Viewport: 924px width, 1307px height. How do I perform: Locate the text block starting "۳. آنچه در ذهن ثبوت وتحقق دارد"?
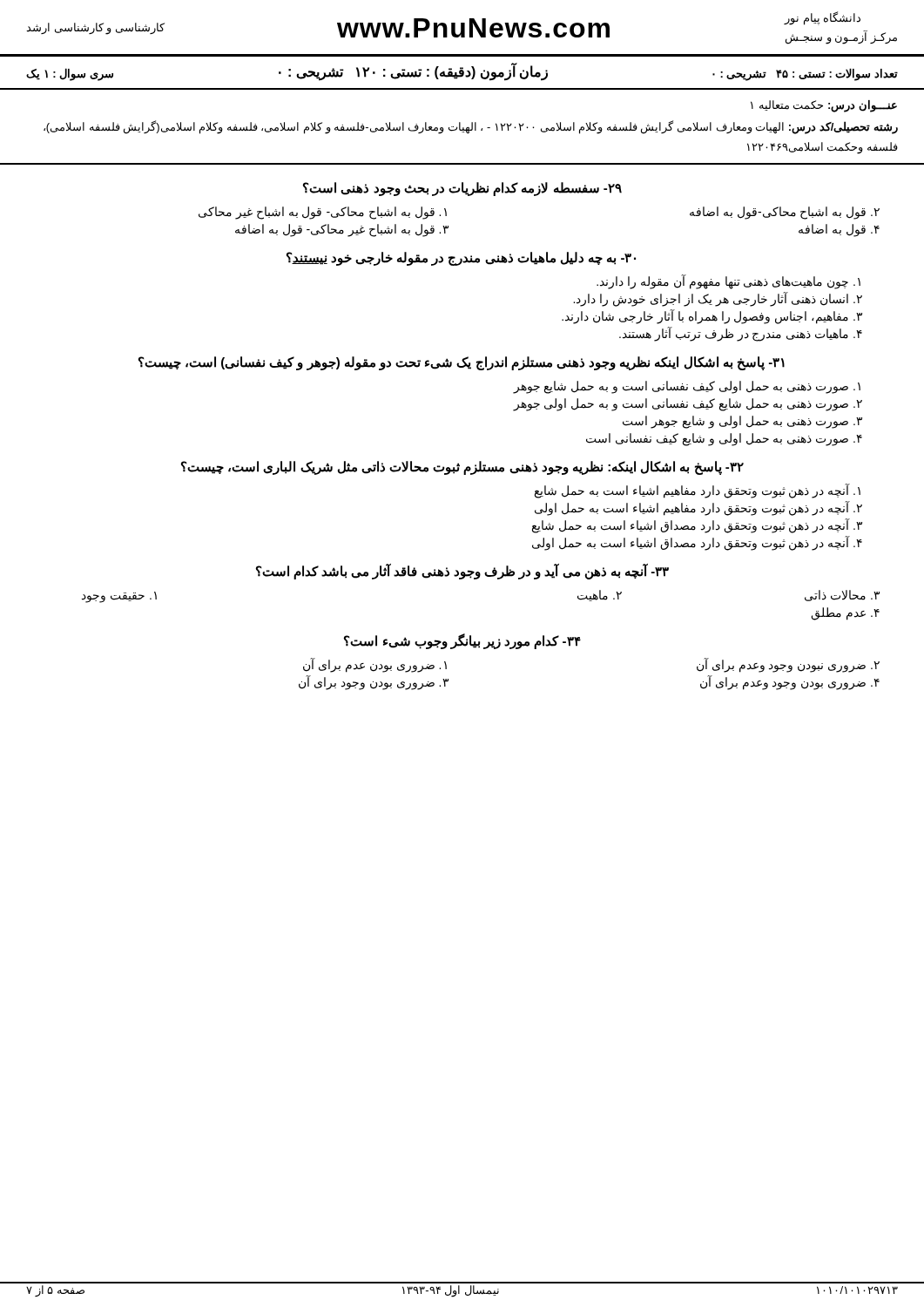pyautogui.click(x=697, y=525)
